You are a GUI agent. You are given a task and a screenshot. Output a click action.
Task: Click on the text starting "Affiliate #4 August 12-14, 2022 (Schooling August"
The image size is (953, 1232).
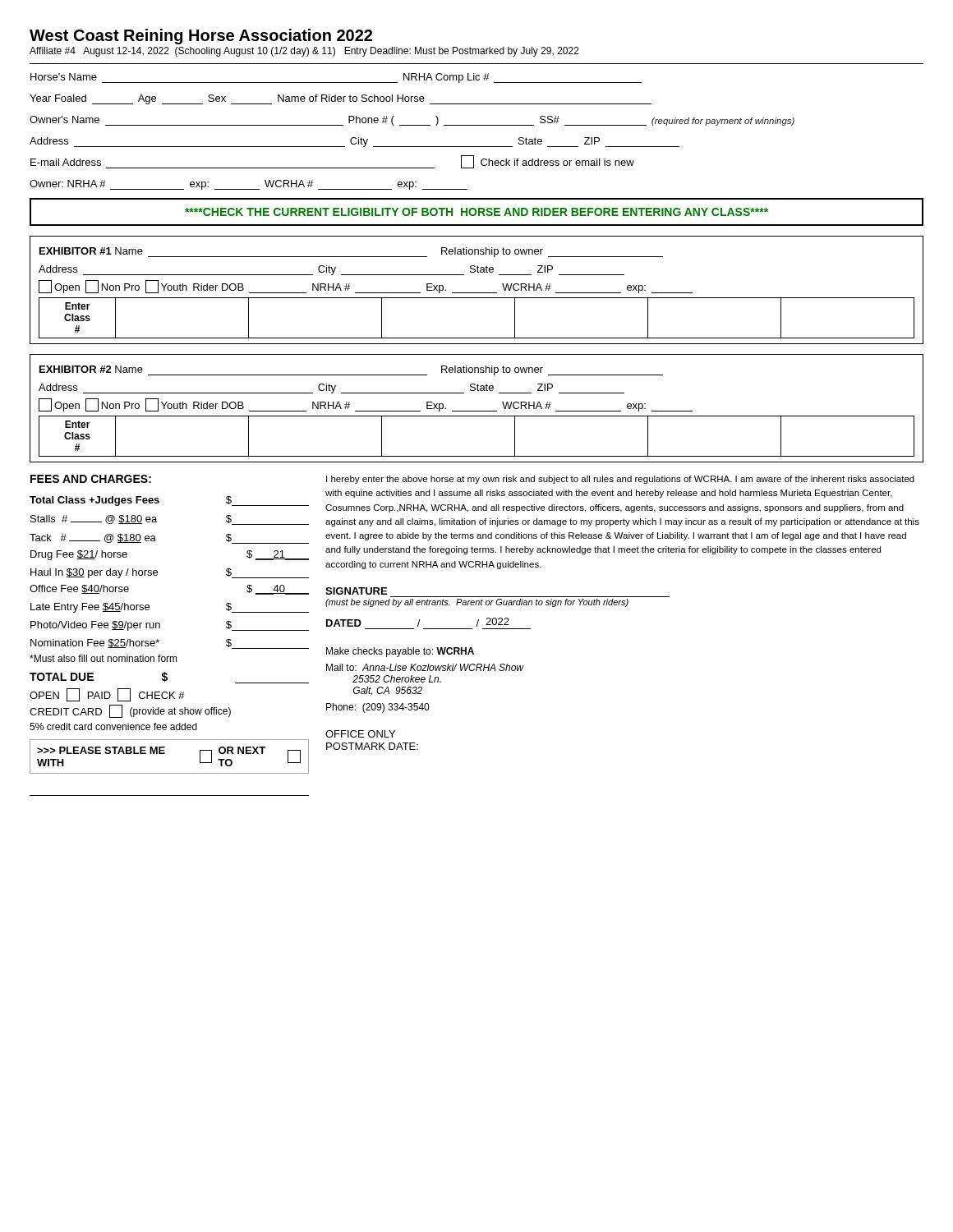coord(304,51)
